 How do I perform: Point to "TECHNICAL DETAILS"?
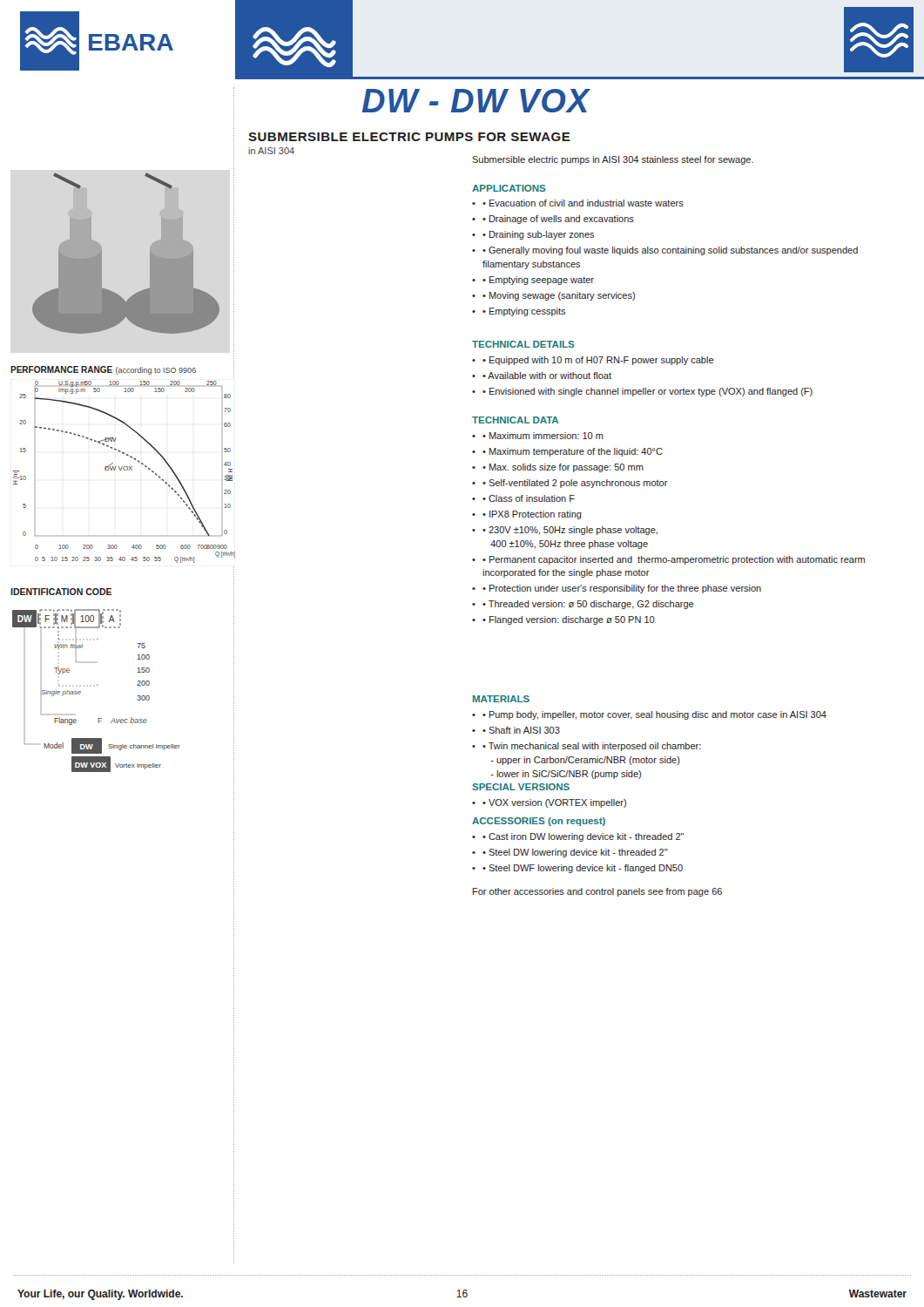(x=523, y=344)
